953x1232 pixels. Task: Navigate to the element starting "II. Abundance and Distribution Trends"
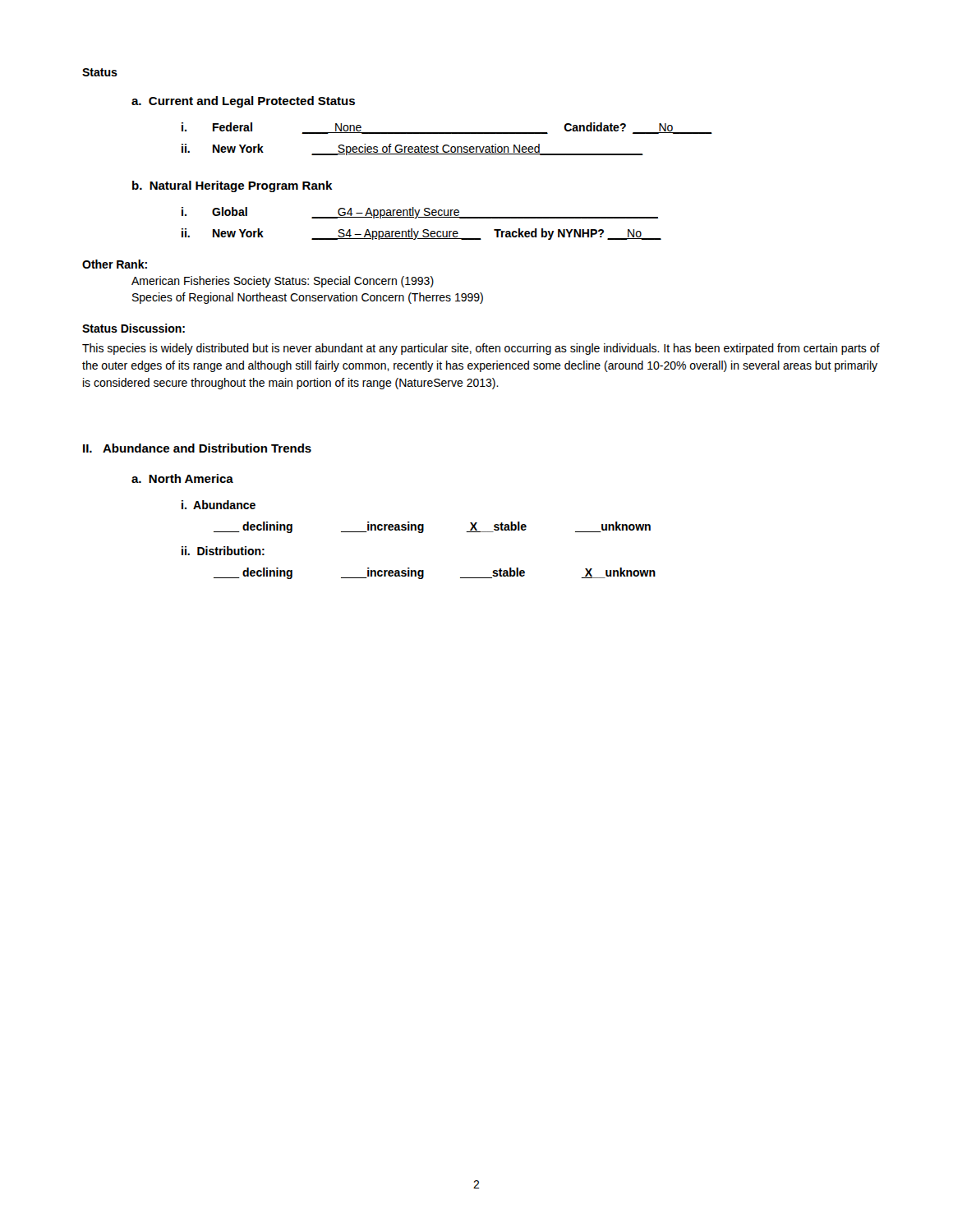(197, 448)
